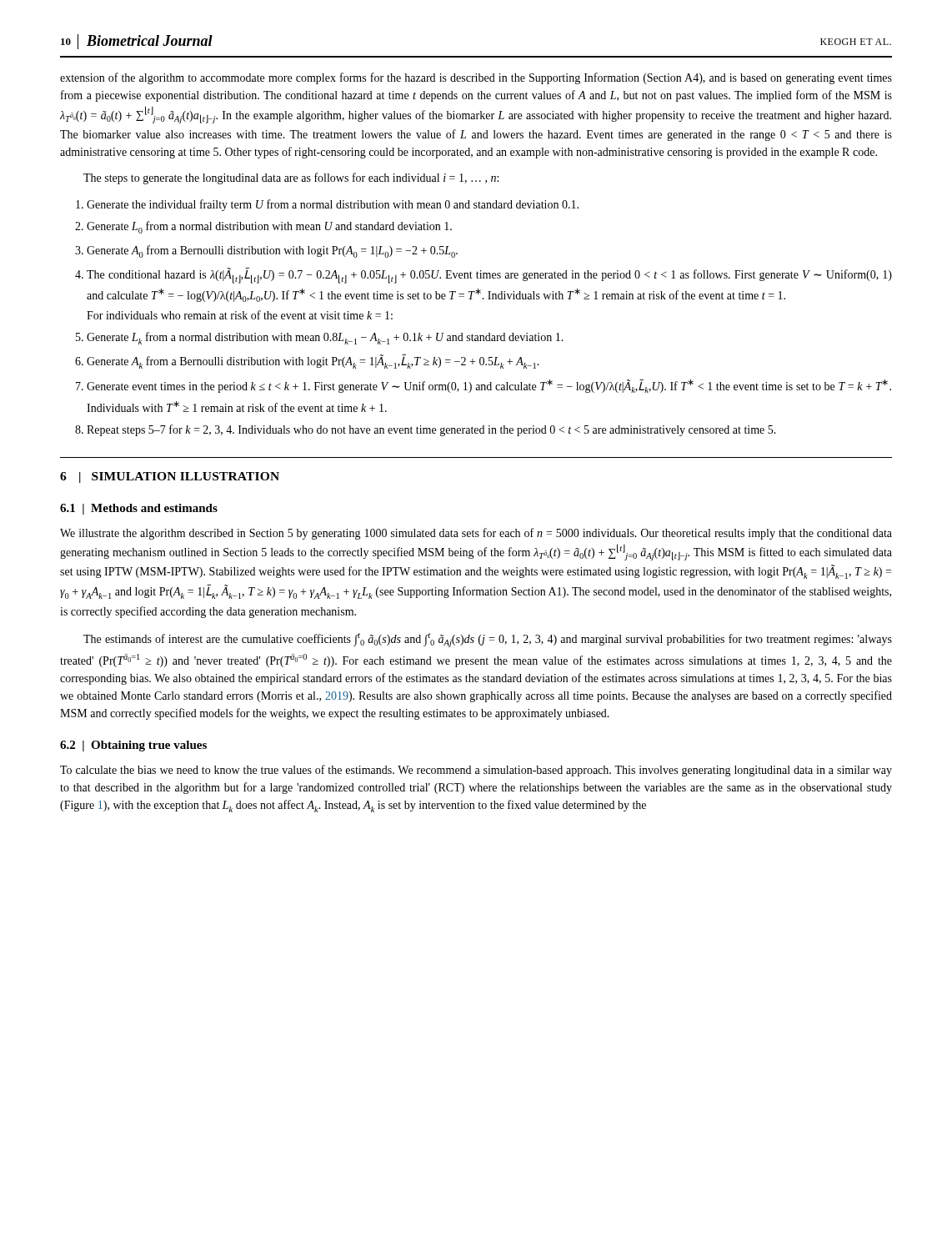Find the region starting "We illustrate the algorithm described in Section 5"
This screenshot has width=952, height=1251.
(476, 572)
